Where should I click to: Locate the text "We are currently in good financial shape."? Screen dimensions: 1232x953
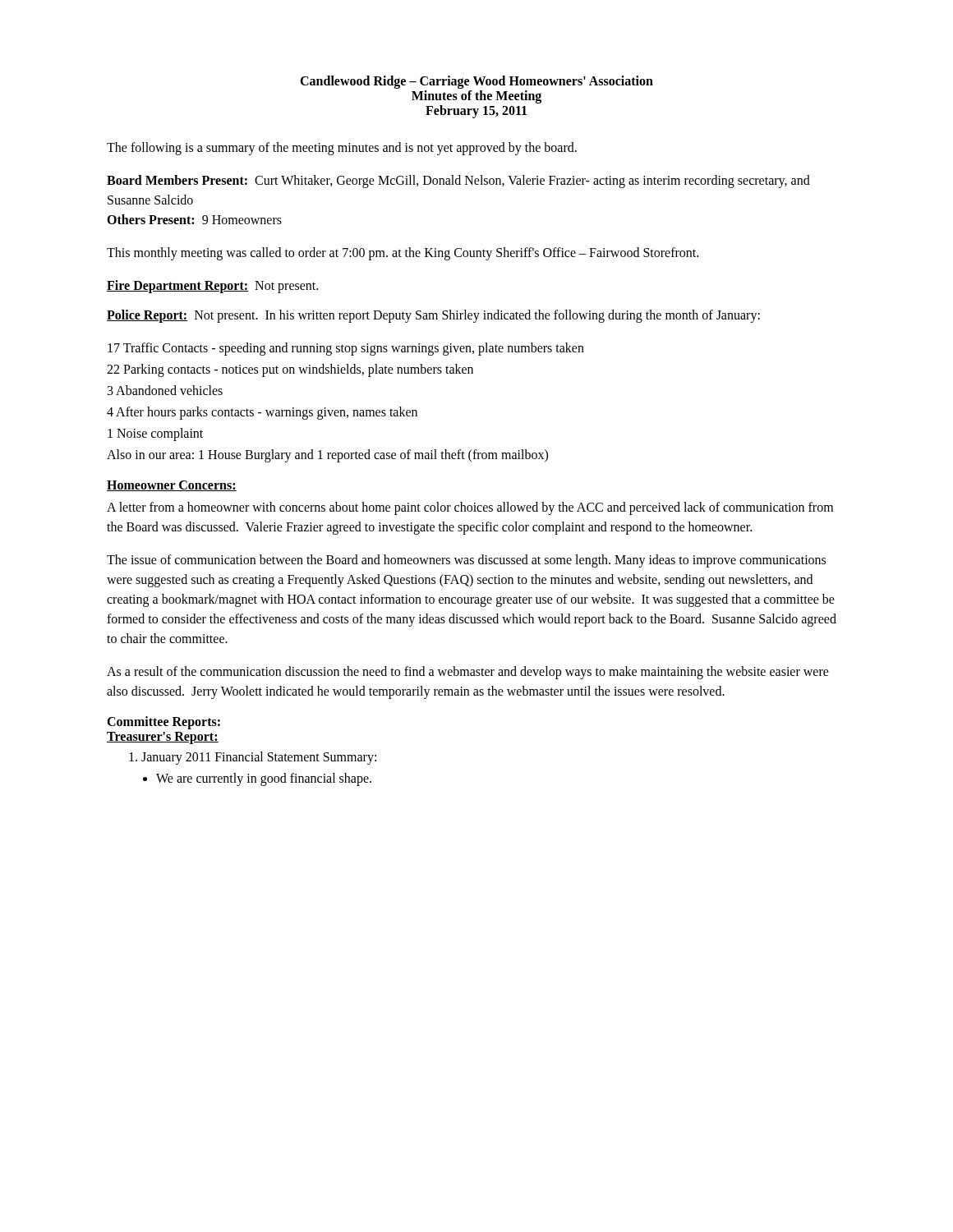point(264,778)
